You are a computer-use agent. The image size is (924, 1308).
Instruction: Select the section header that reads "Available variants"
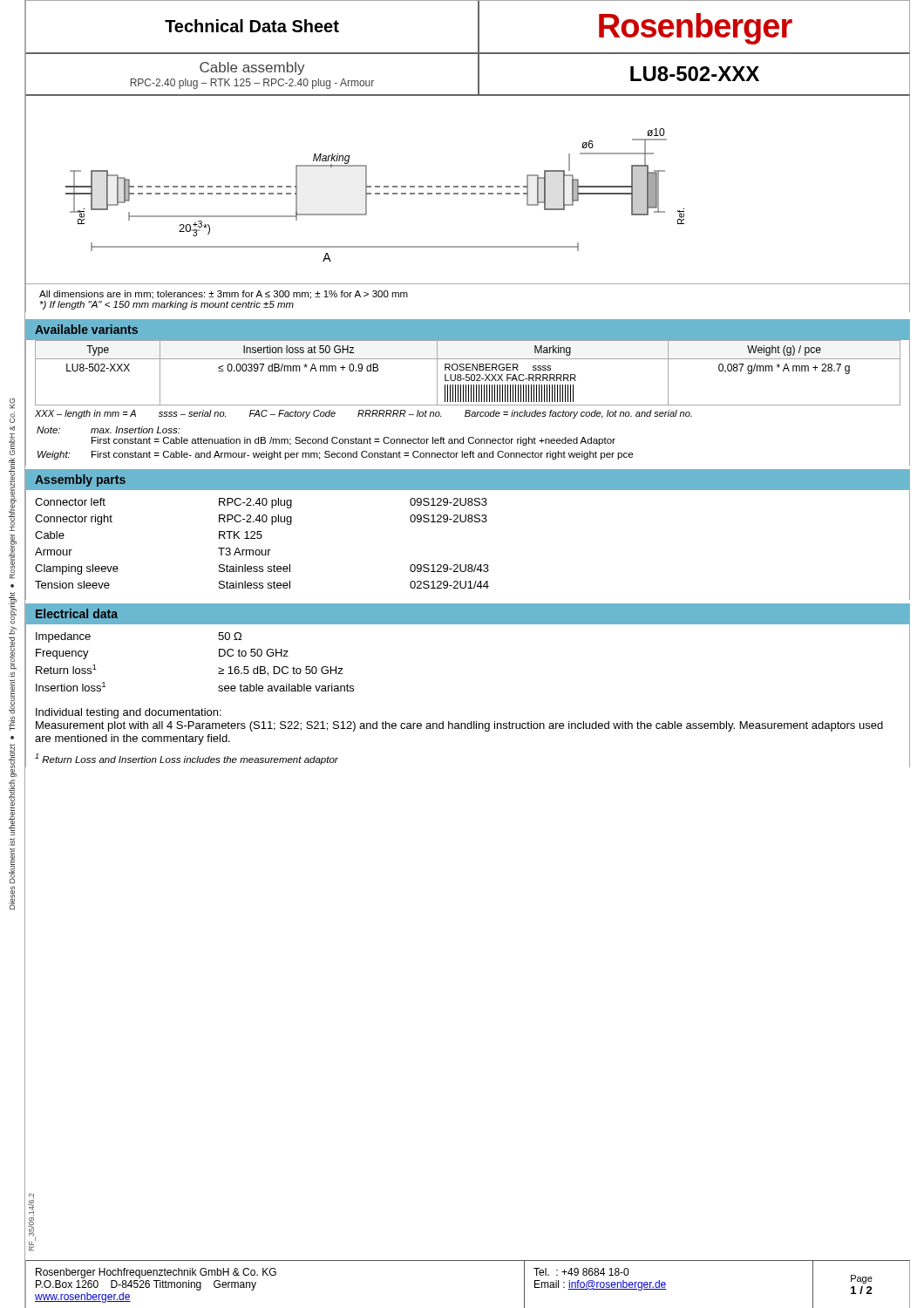click(x=87, y=330)
